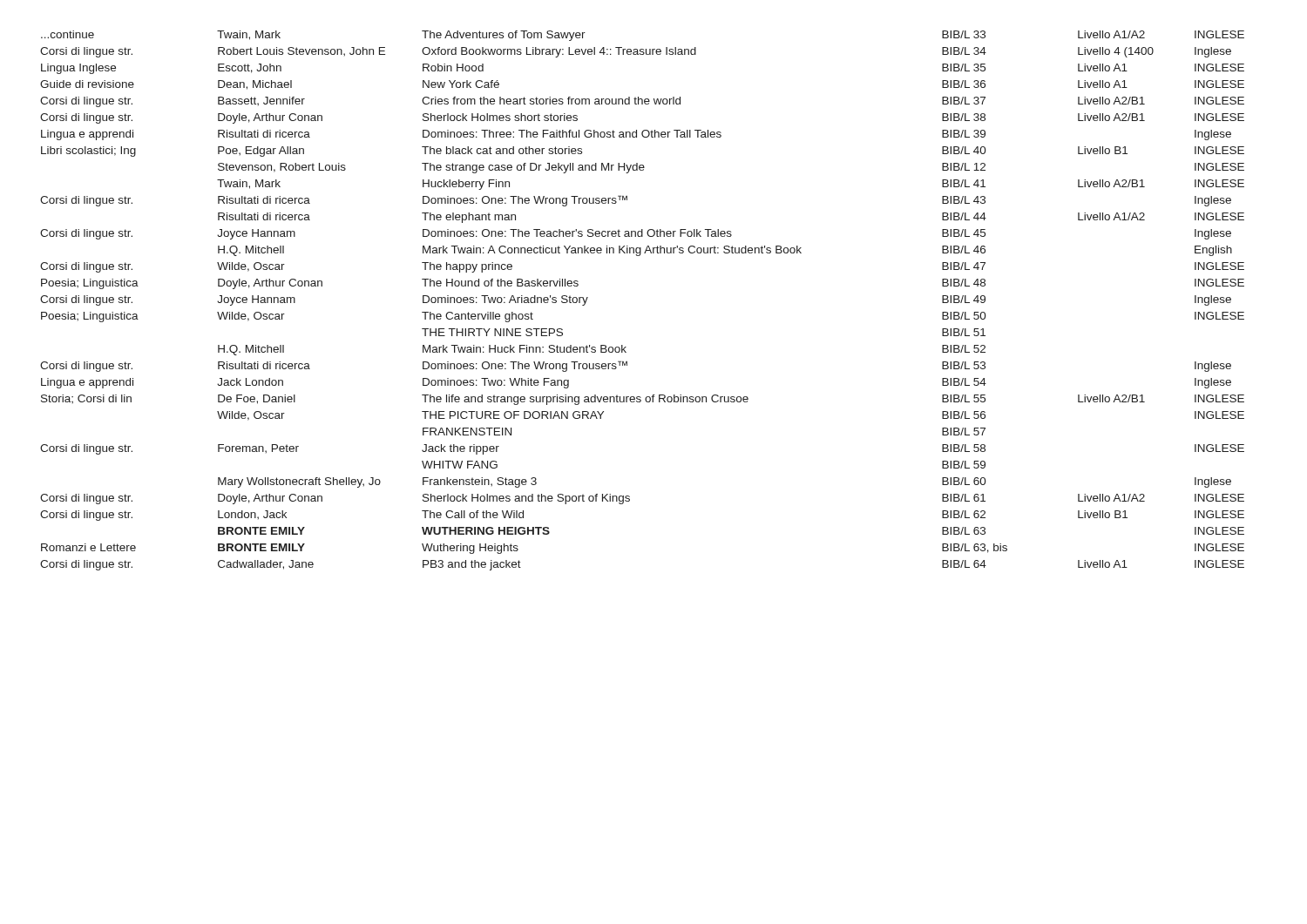Locate the table
This screenshot has width=1307, height=924.
(654, 299)
